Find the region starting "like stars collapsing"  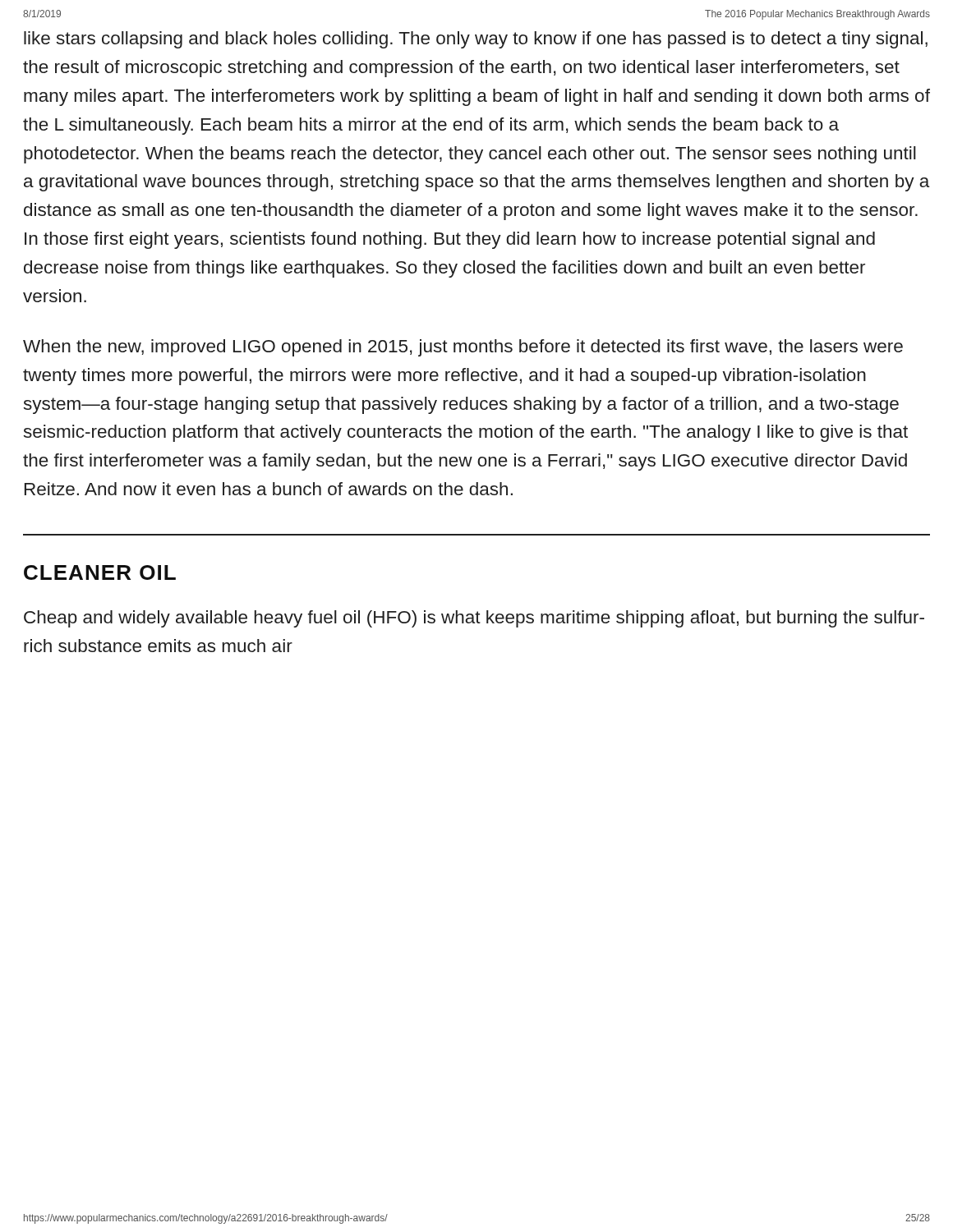pos(476,167)
